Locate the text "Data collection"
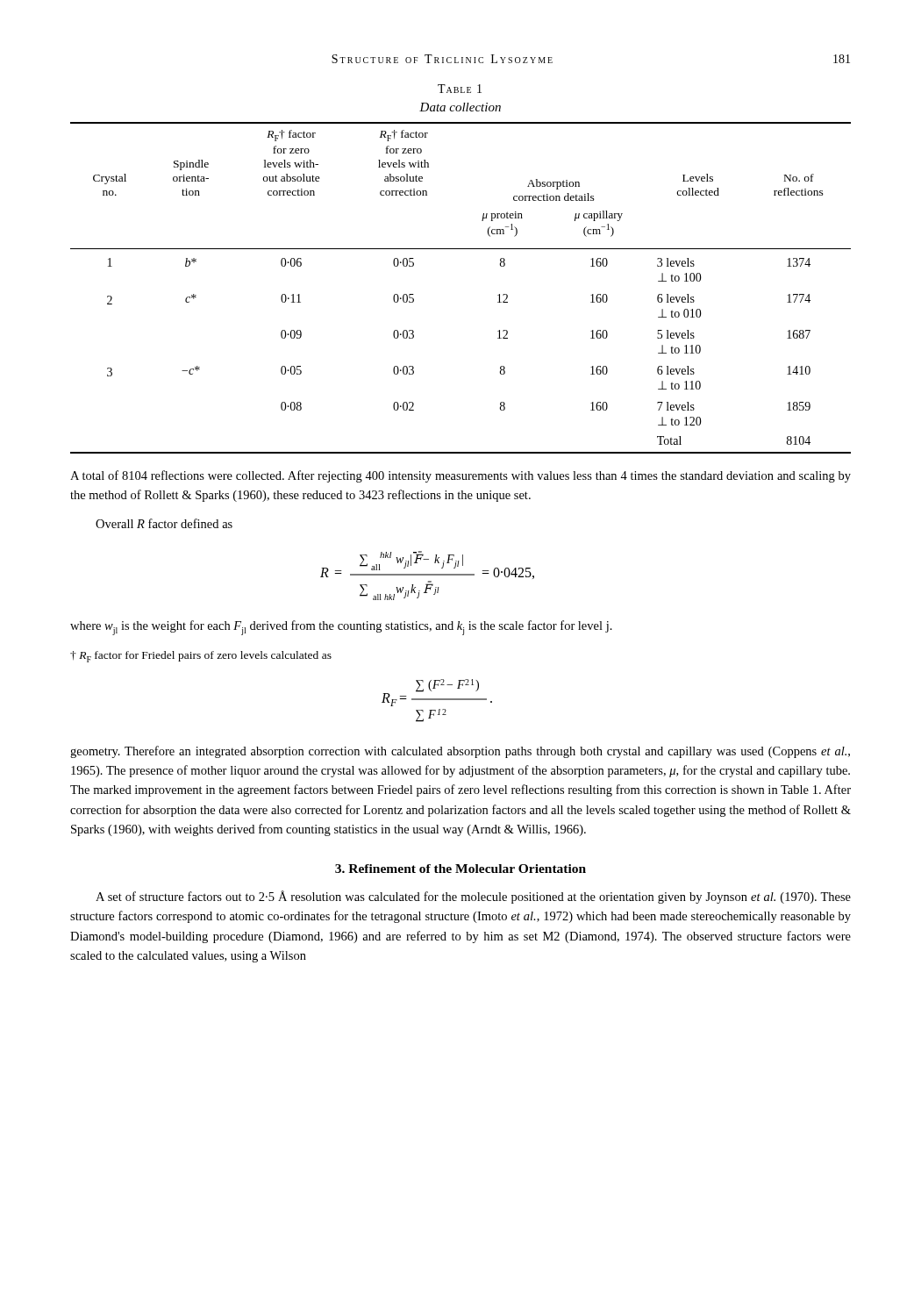Screen dimensions: 1316x921 (x=460, y=107)
